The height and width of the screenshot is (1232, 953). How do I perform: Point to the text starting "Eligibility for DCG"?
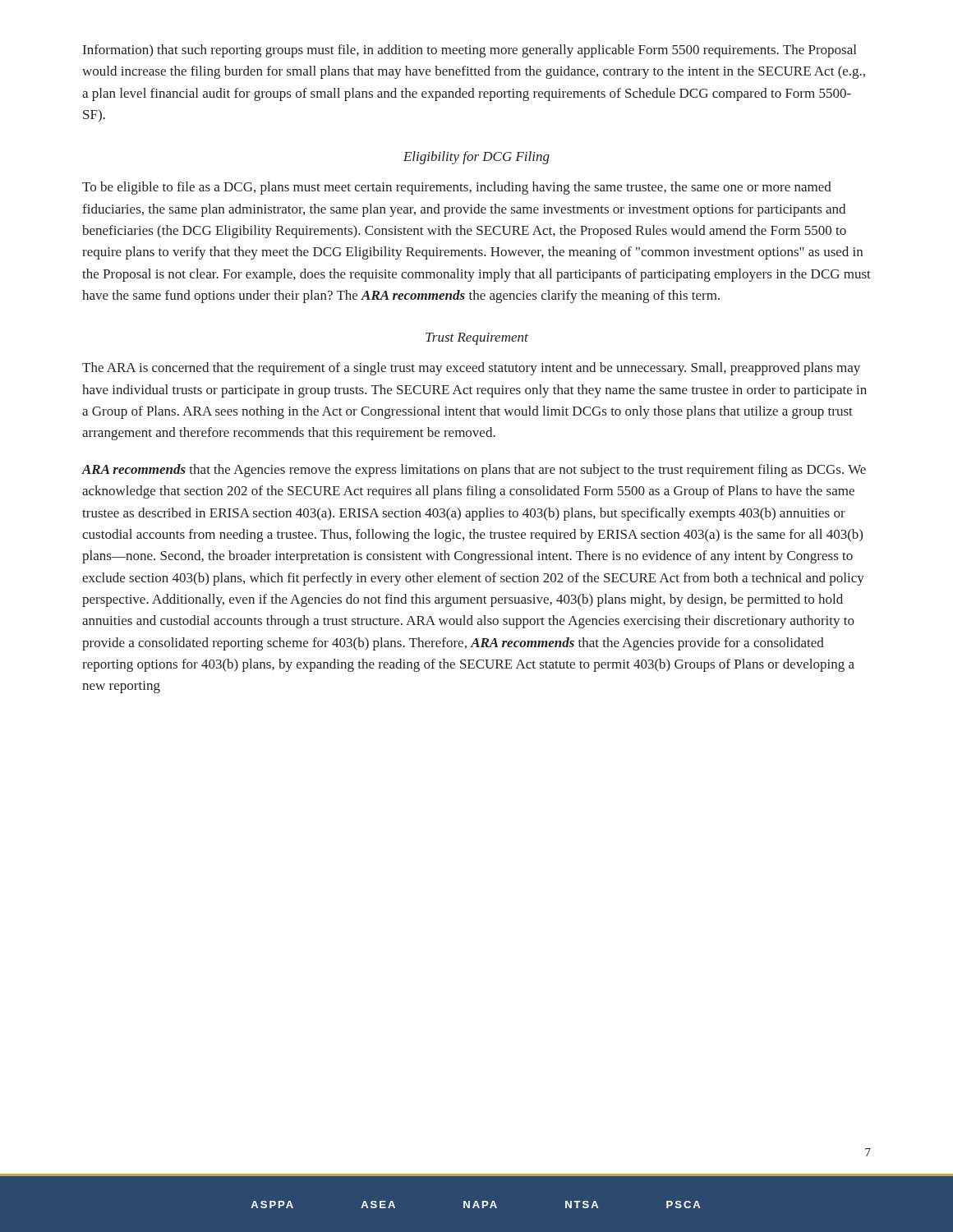tap(476, 157)
